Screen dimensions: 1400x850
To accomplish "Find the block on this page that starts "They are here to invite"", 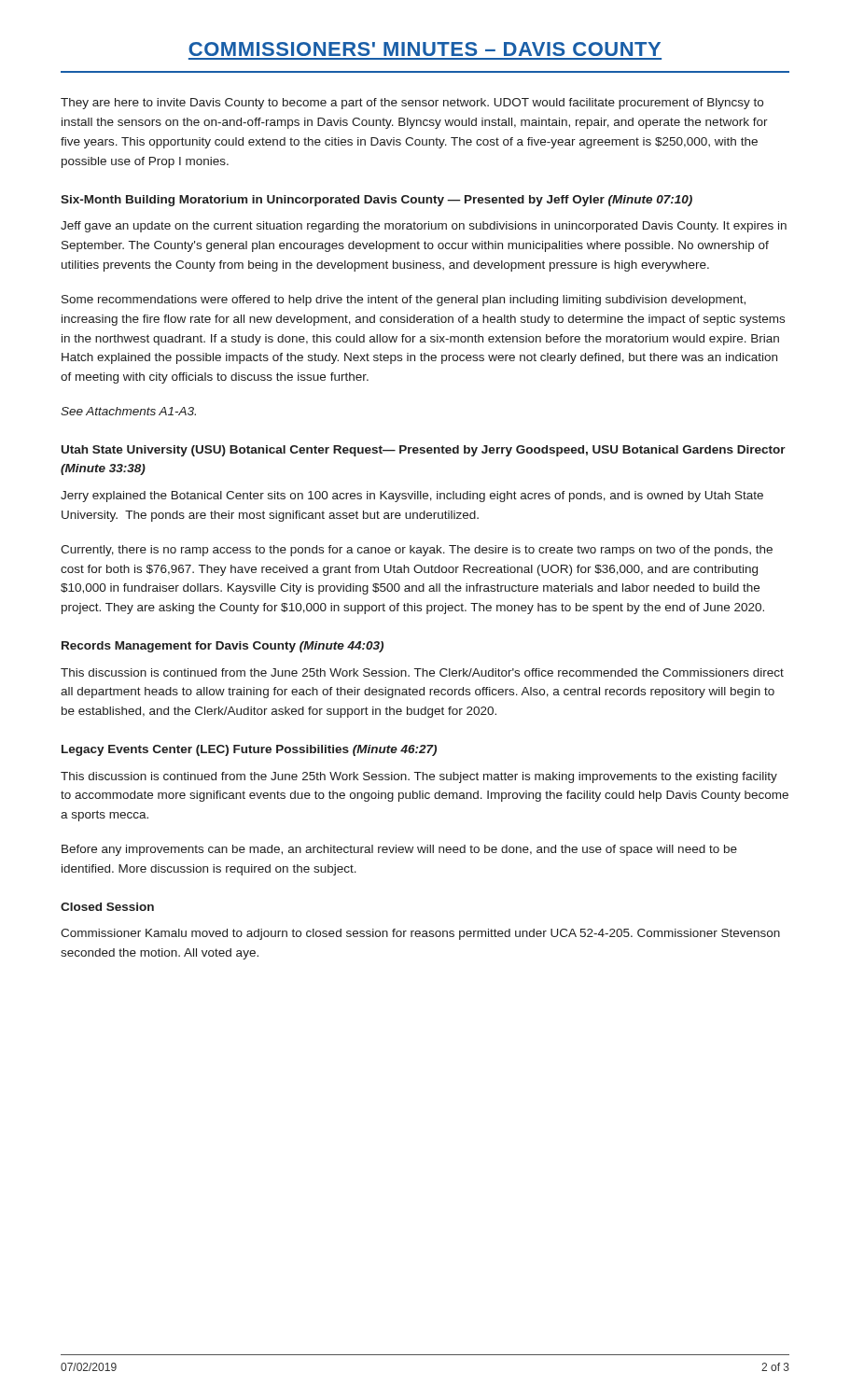I will [414, 131].
